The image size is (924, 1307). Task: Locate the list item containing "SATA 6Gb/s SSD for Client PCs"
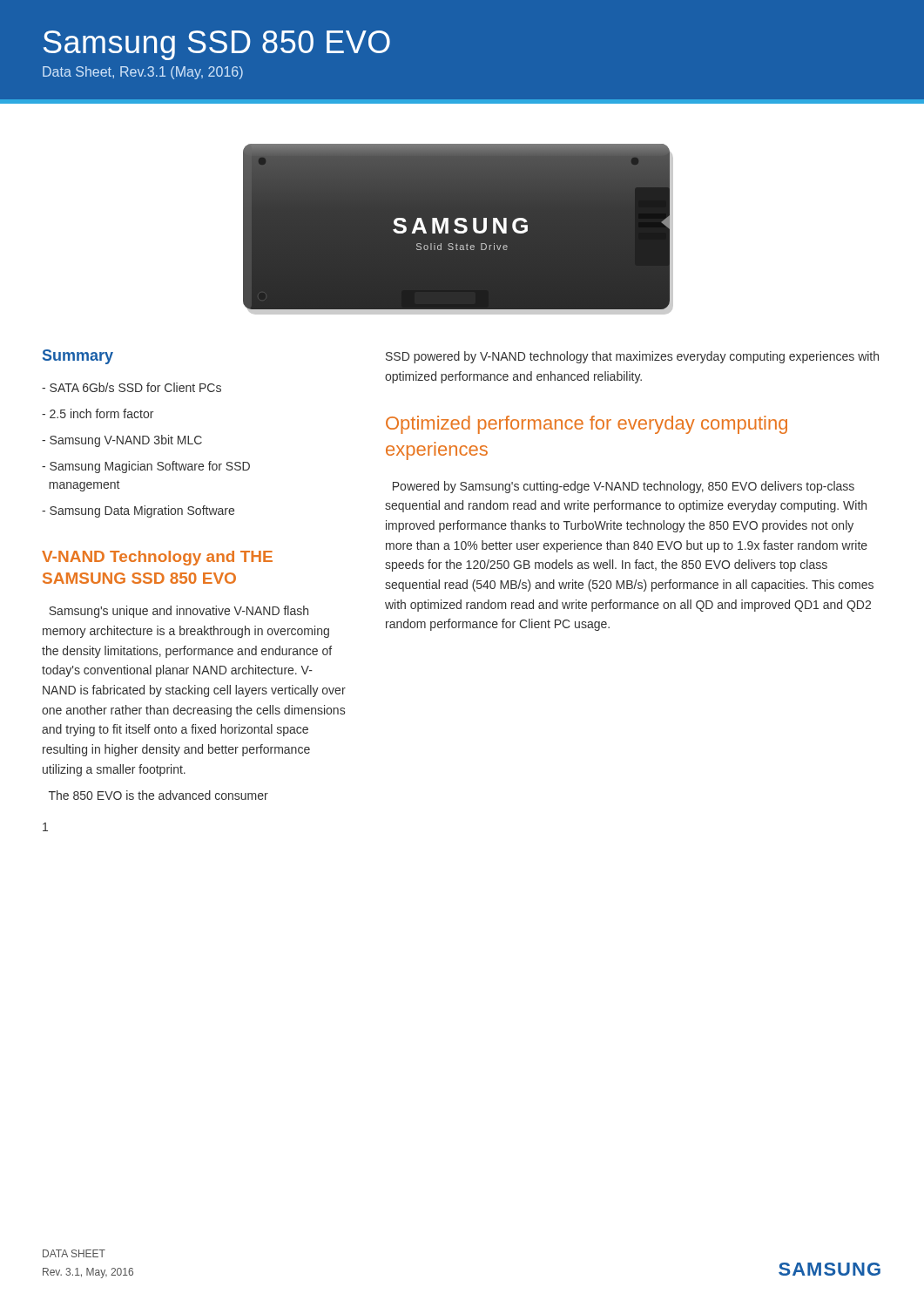coord(132,388)
